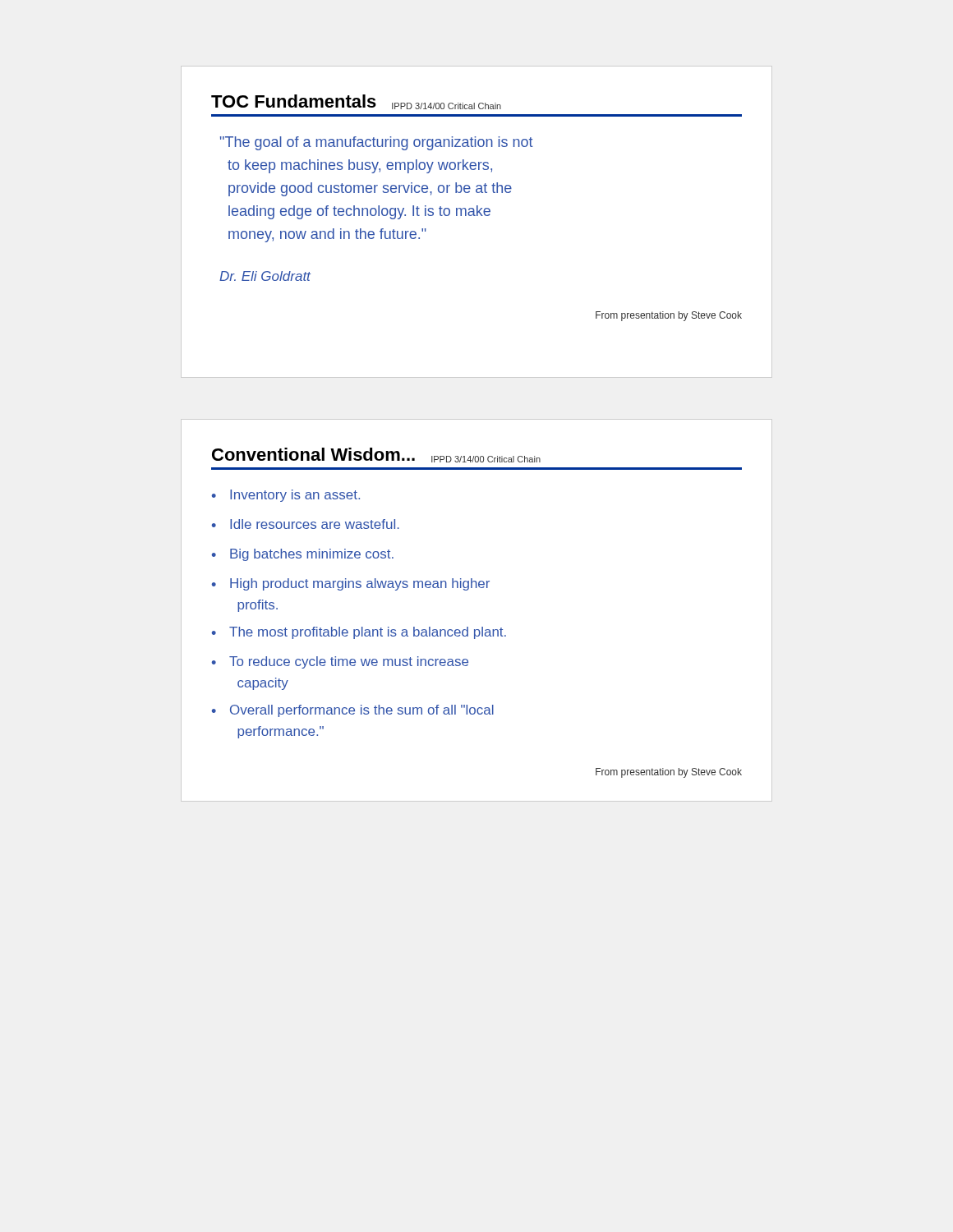
Task: Find the text block that reads ""The goal of"
Action: 376,188
